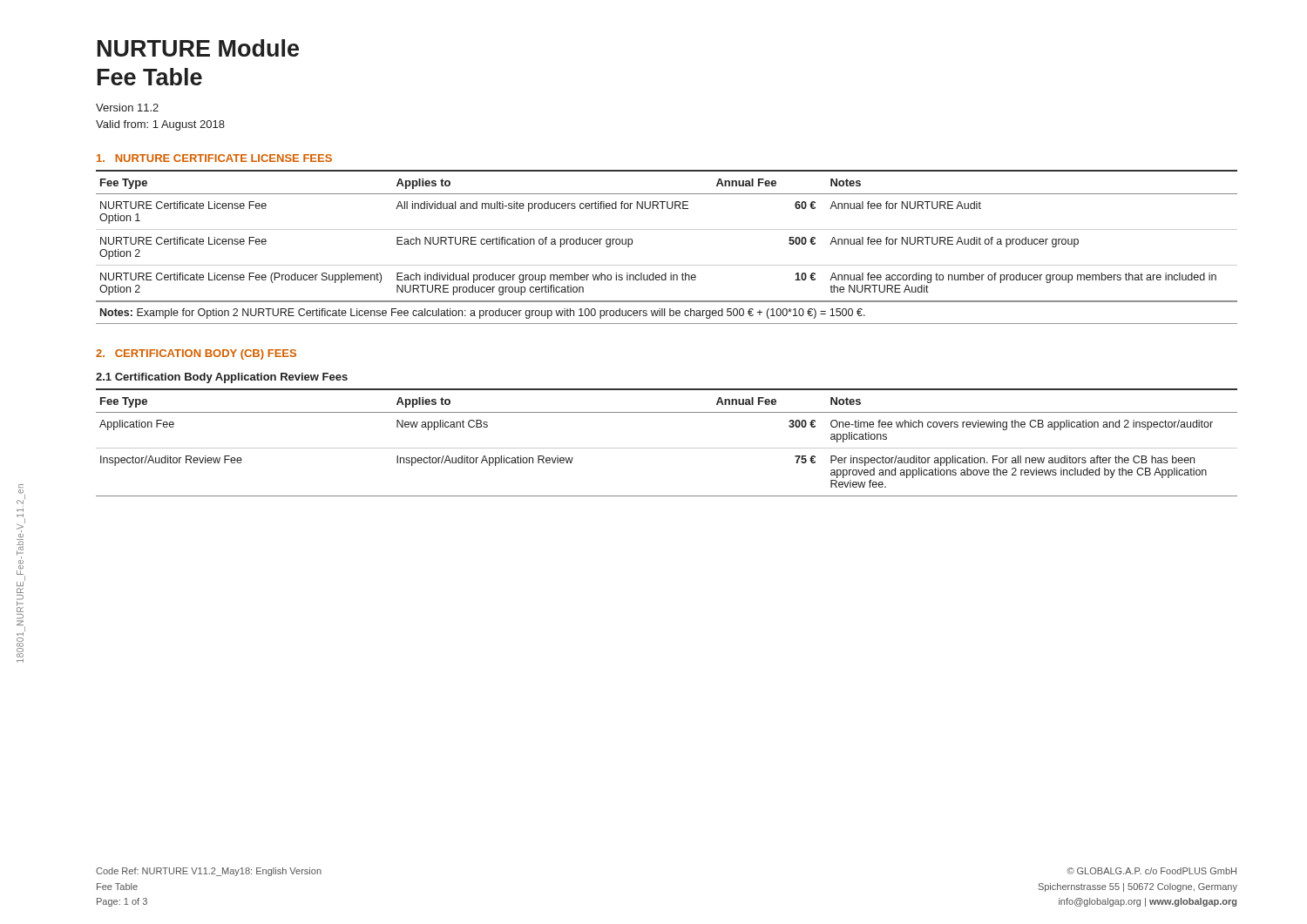The height and width of the screenshot is (924, 1307).
Task: Find the table that mentions "Inspector/Auditor Review Fee"
Action: (x=667, y=442)
